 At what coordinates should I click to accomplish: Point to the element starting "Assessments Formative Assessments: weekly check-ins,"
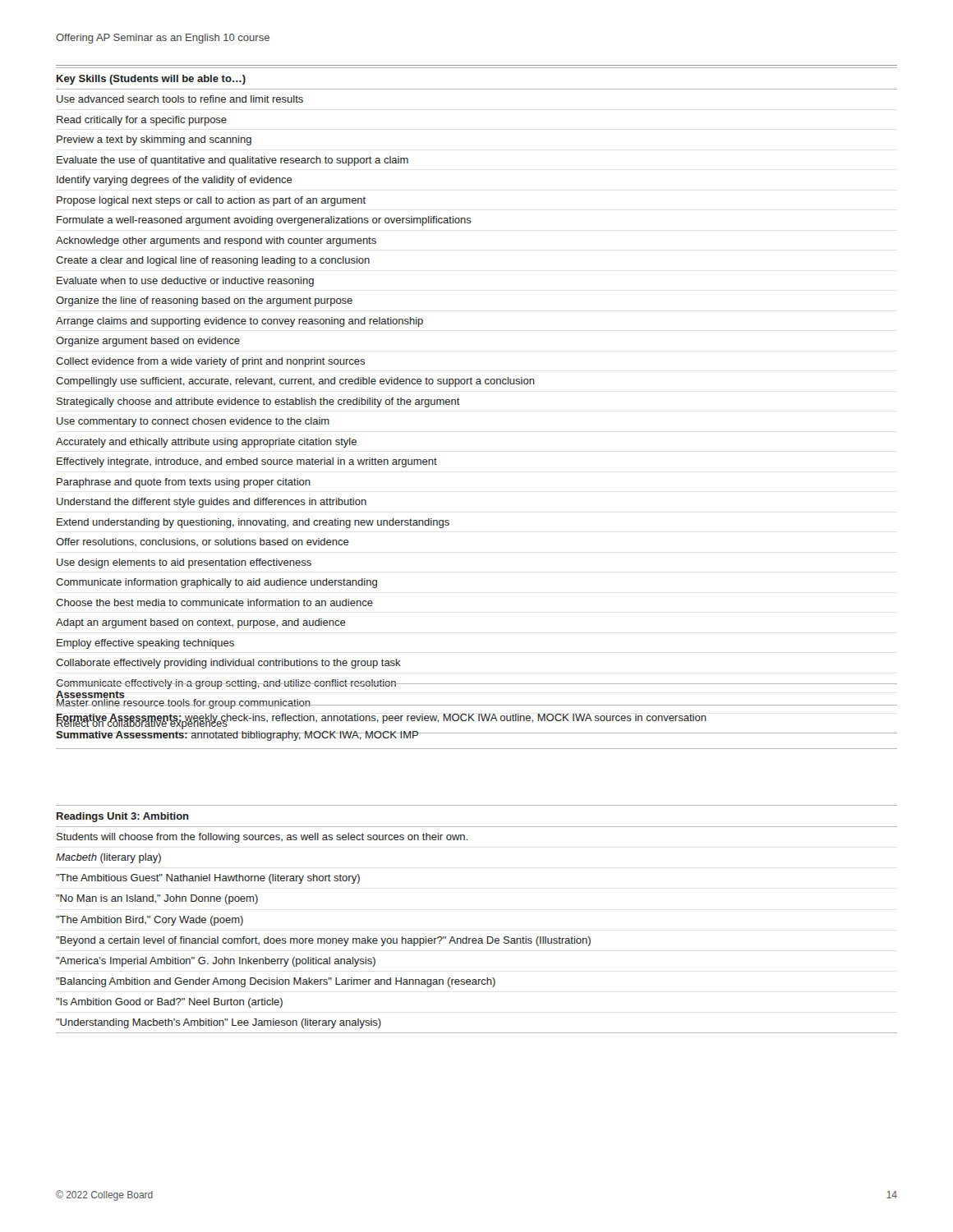pos(476,716)
